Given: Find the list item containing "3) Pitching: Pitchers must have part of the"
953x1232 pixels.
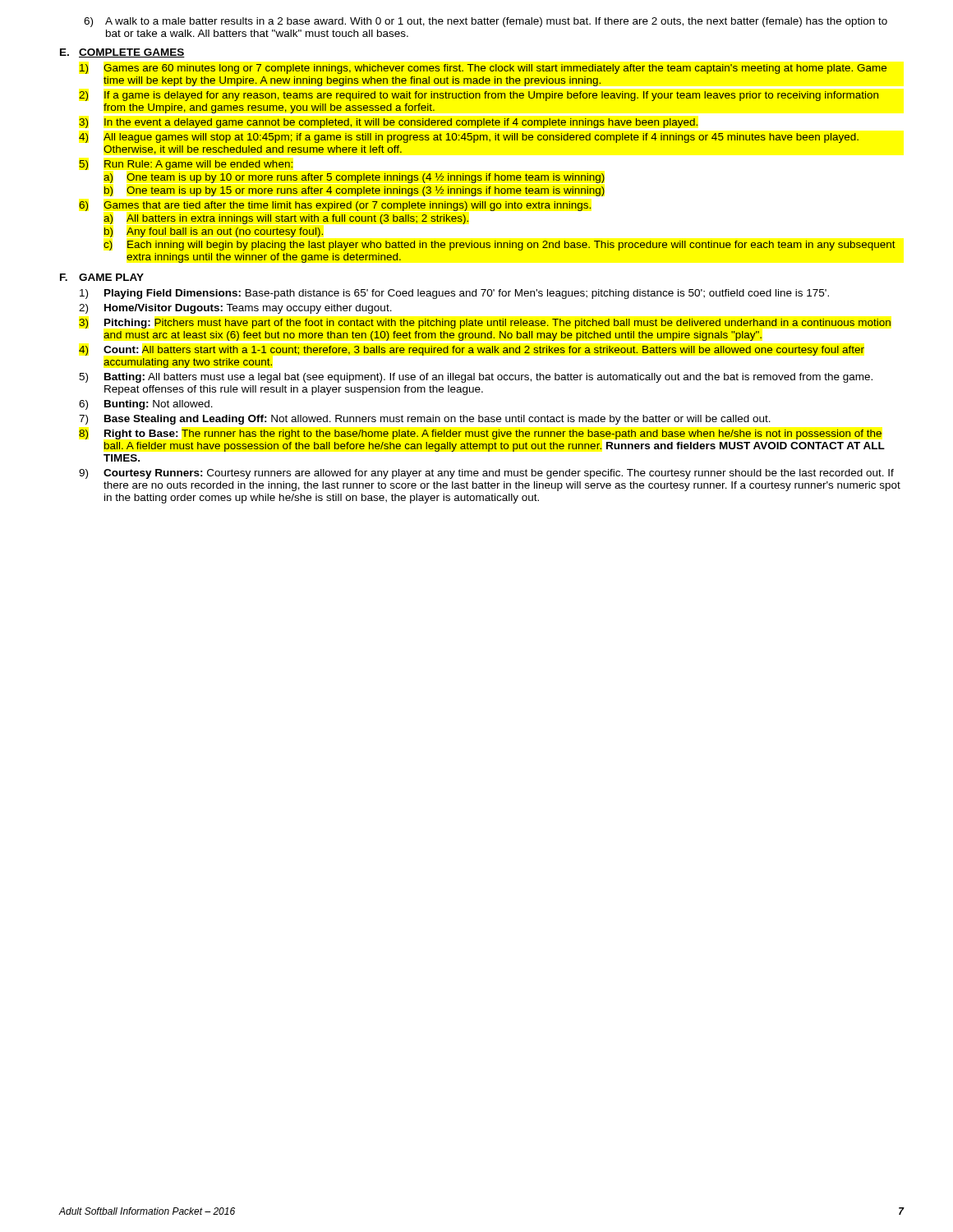Looking at the screenshot, I should [x=491, y=329].
